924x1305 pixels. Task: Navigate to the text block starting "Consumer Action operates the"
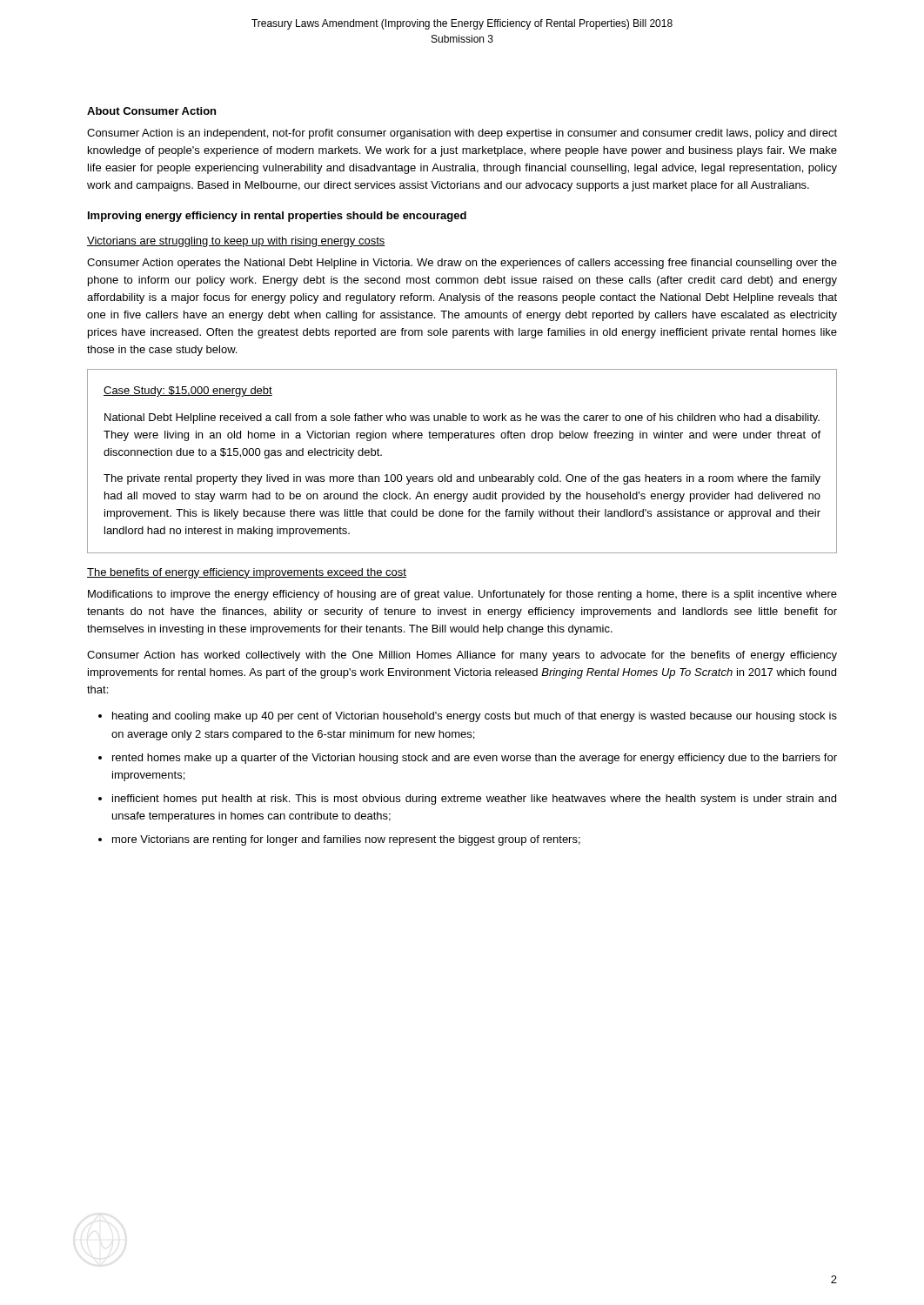pos(462,306)
